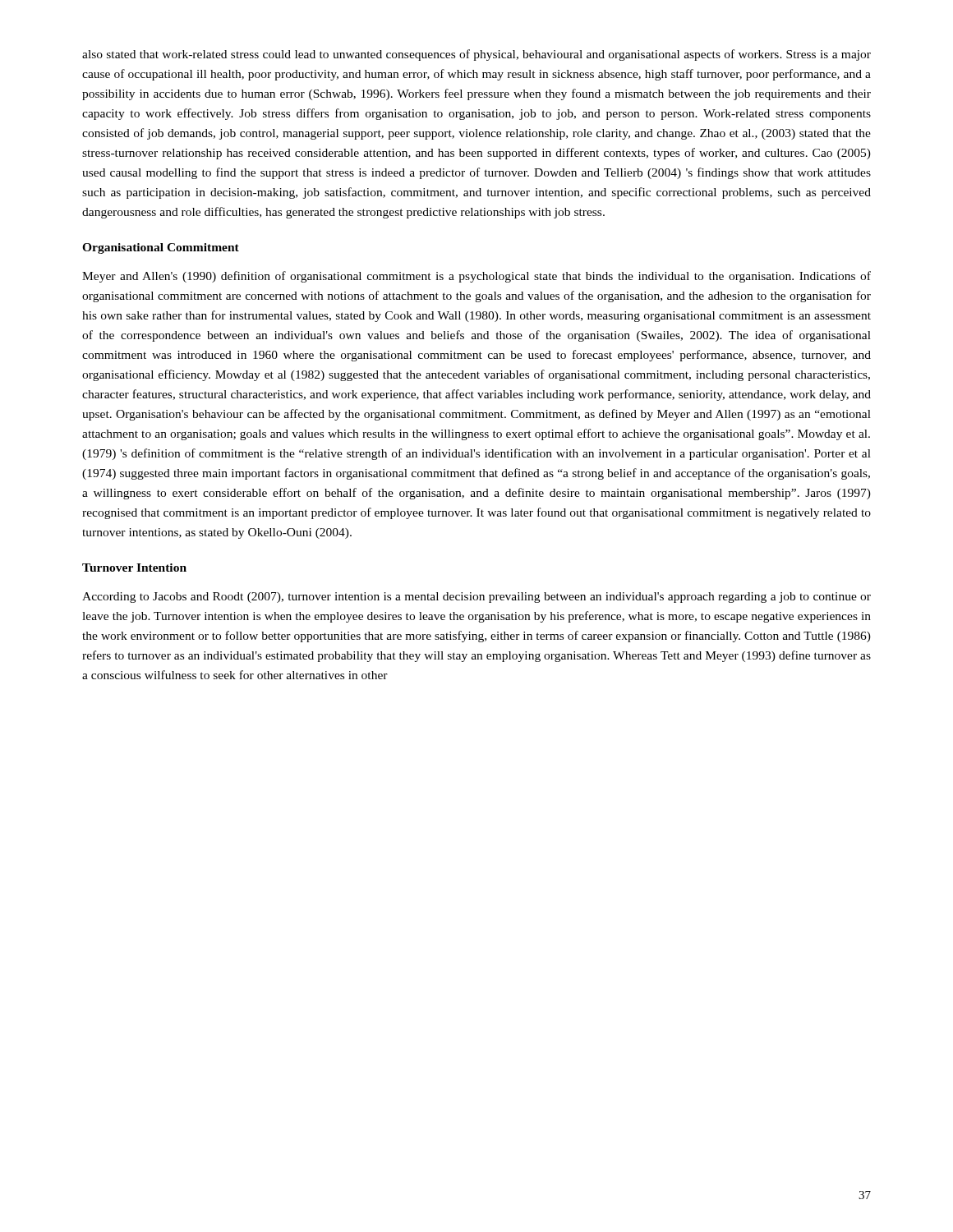Navigate to the text starting "According to Jacobs and Roodt (2007),"
The height and width of the screenshot is (1232, 953).
click(x=476, y=636)
